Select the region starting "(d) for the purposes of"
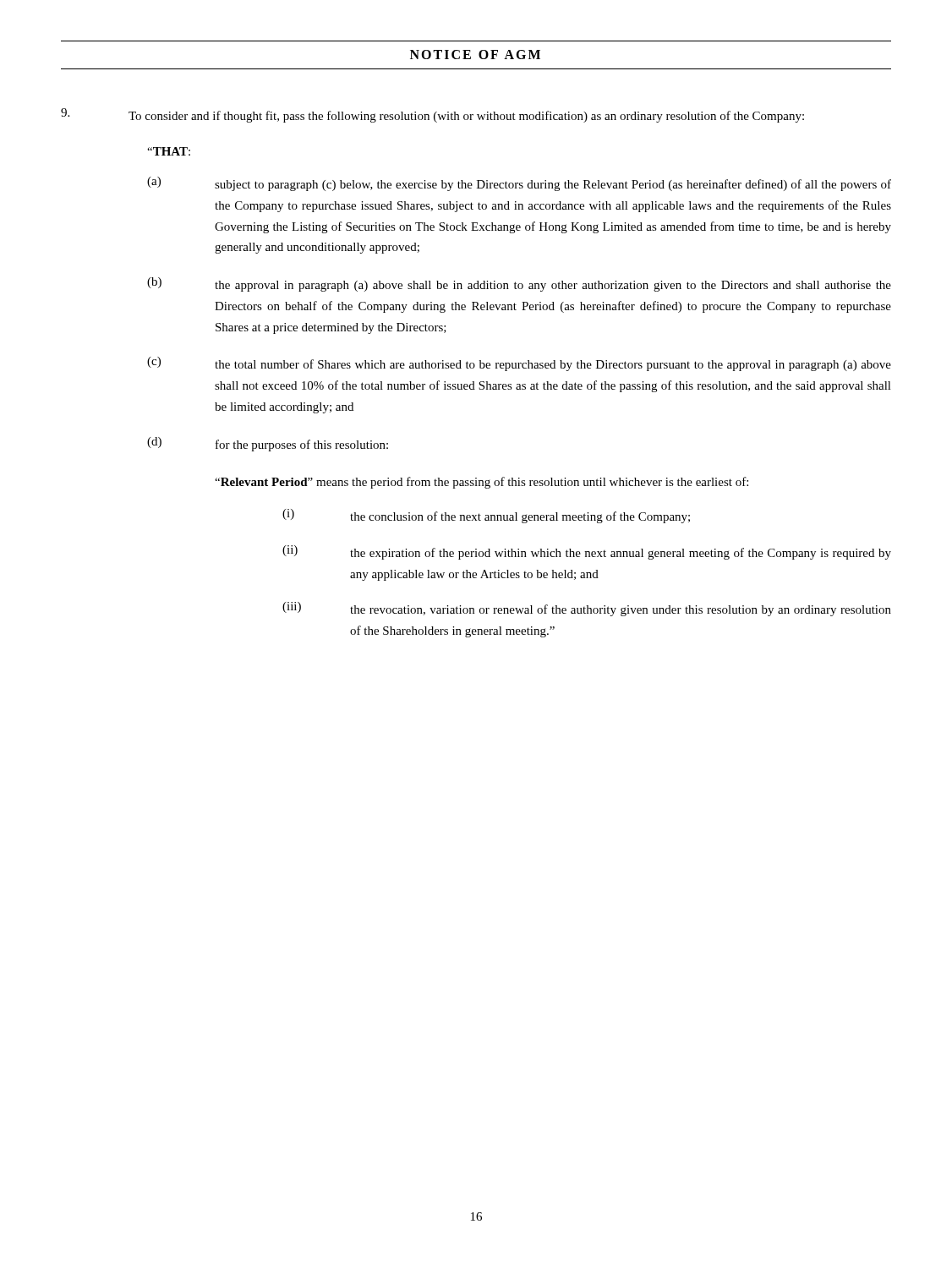Screen dimensions: 1268x952 (x=268, y=444)
